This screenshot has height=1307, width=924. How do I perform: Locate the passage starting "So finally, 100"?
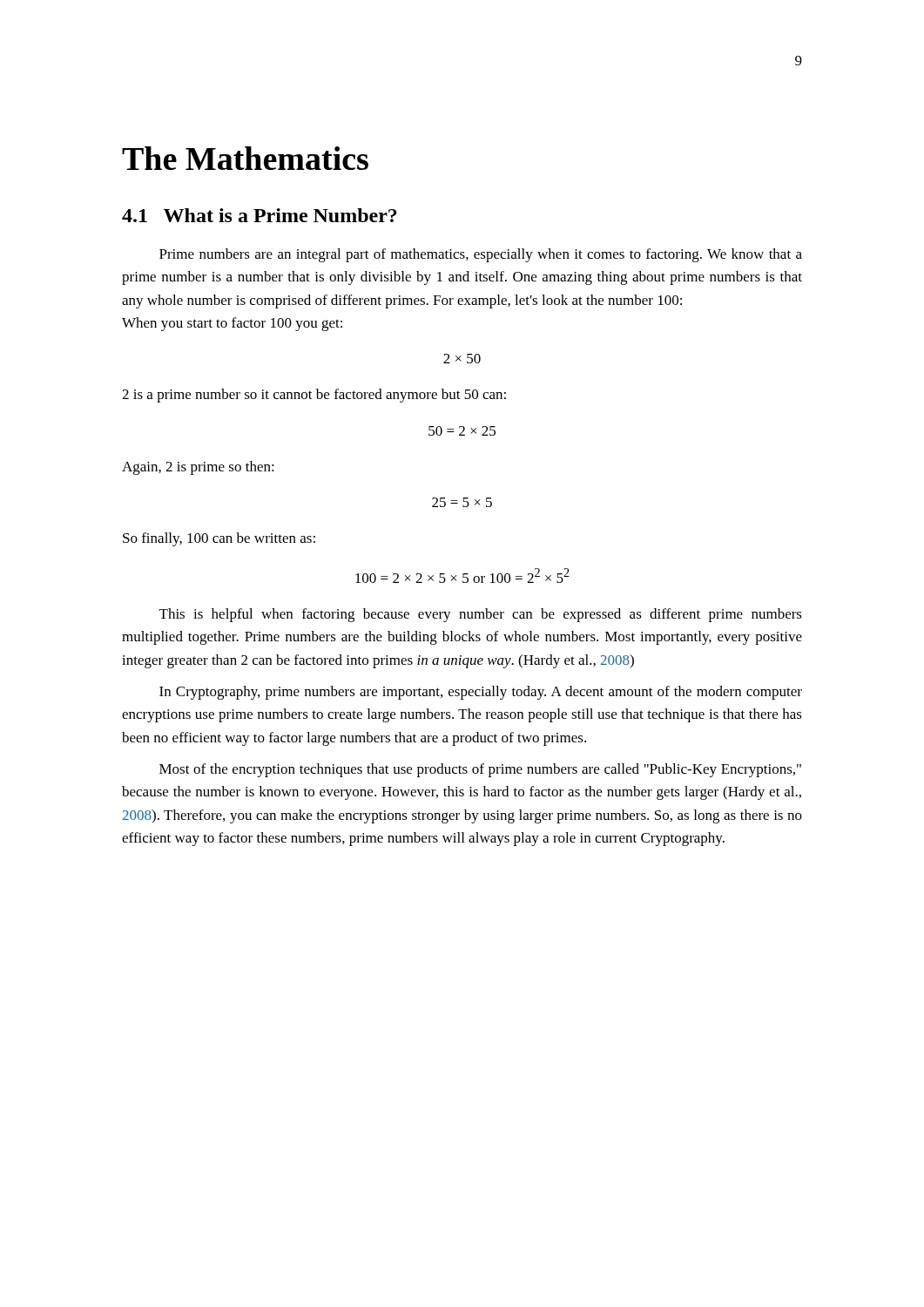(x=219, y=538)
